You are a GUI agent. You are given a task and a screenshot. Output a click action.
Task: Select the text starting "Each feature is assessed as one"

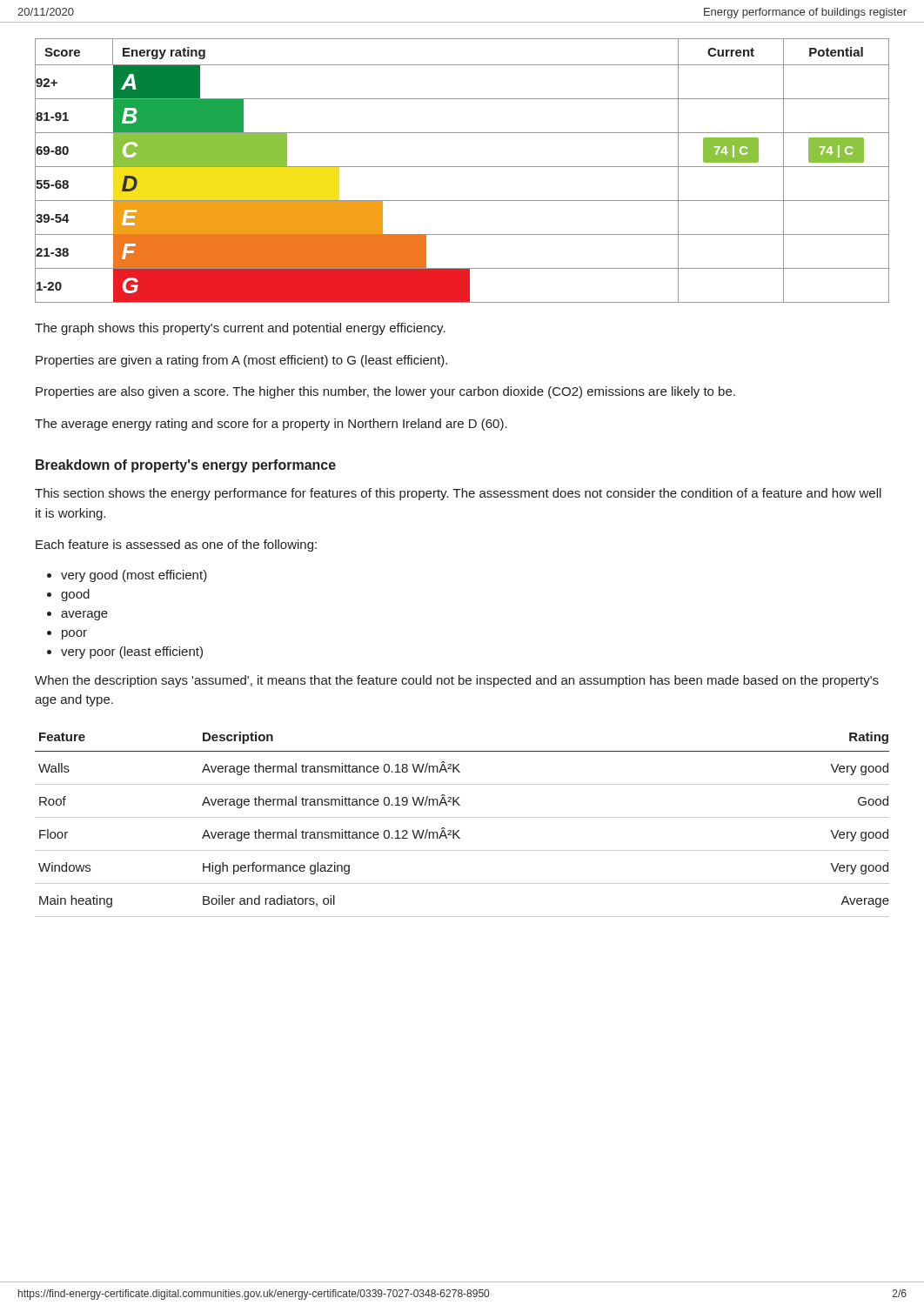(176, 544)
